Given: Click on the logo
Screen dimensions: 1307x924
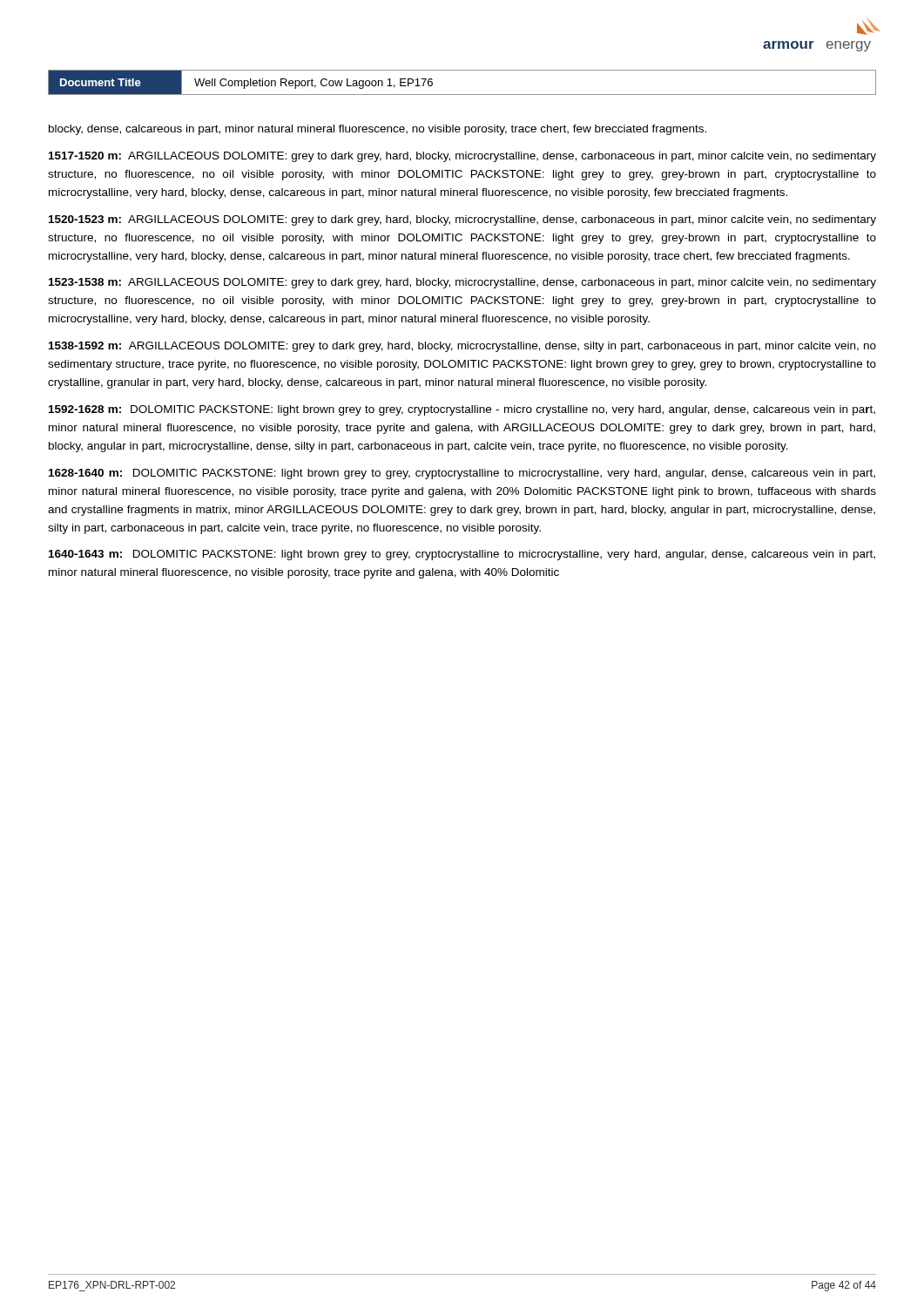Looking at the screenshot, I should [x=830, y=38].
